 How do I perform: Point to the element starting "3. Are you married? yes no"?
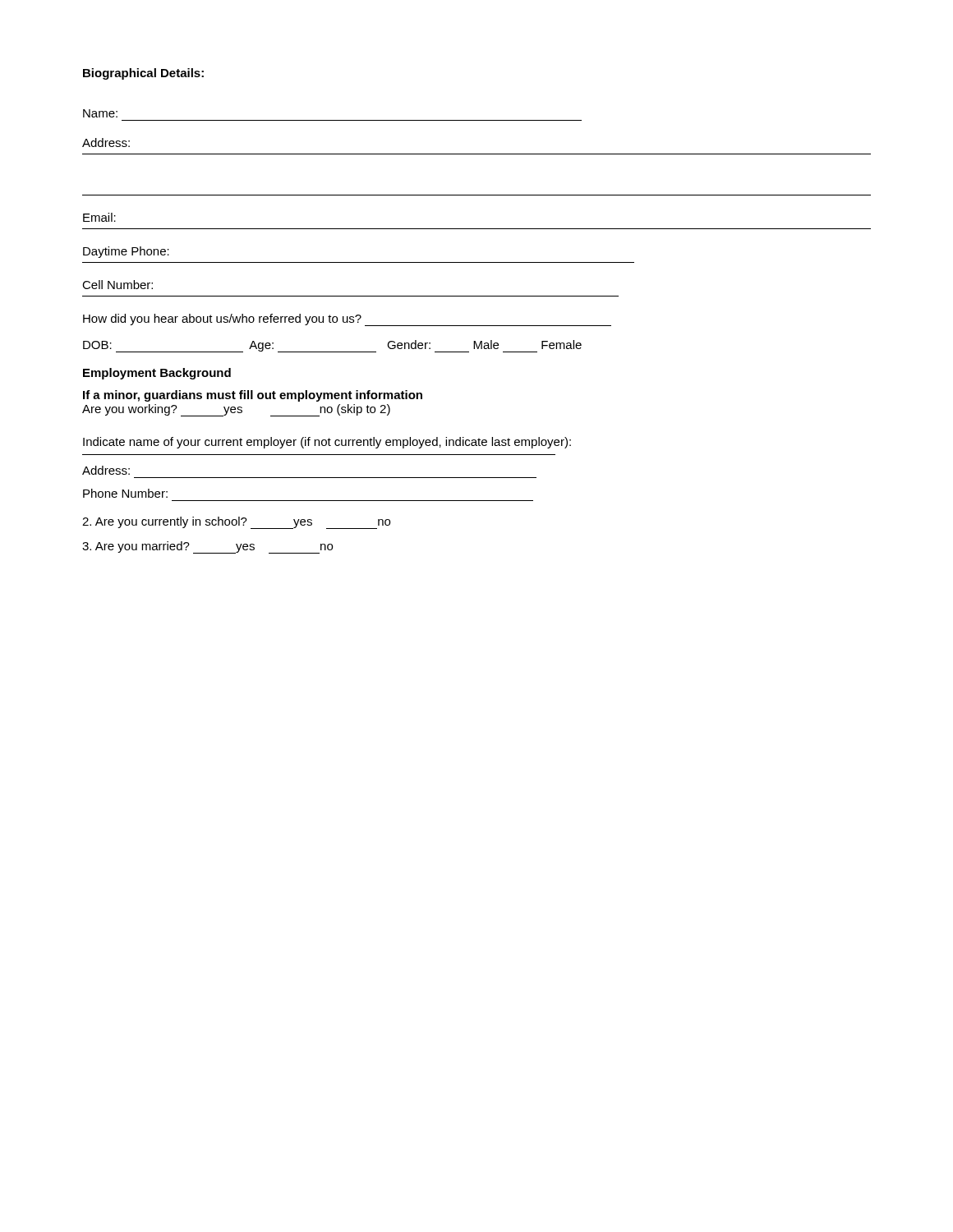pos(208,546)
